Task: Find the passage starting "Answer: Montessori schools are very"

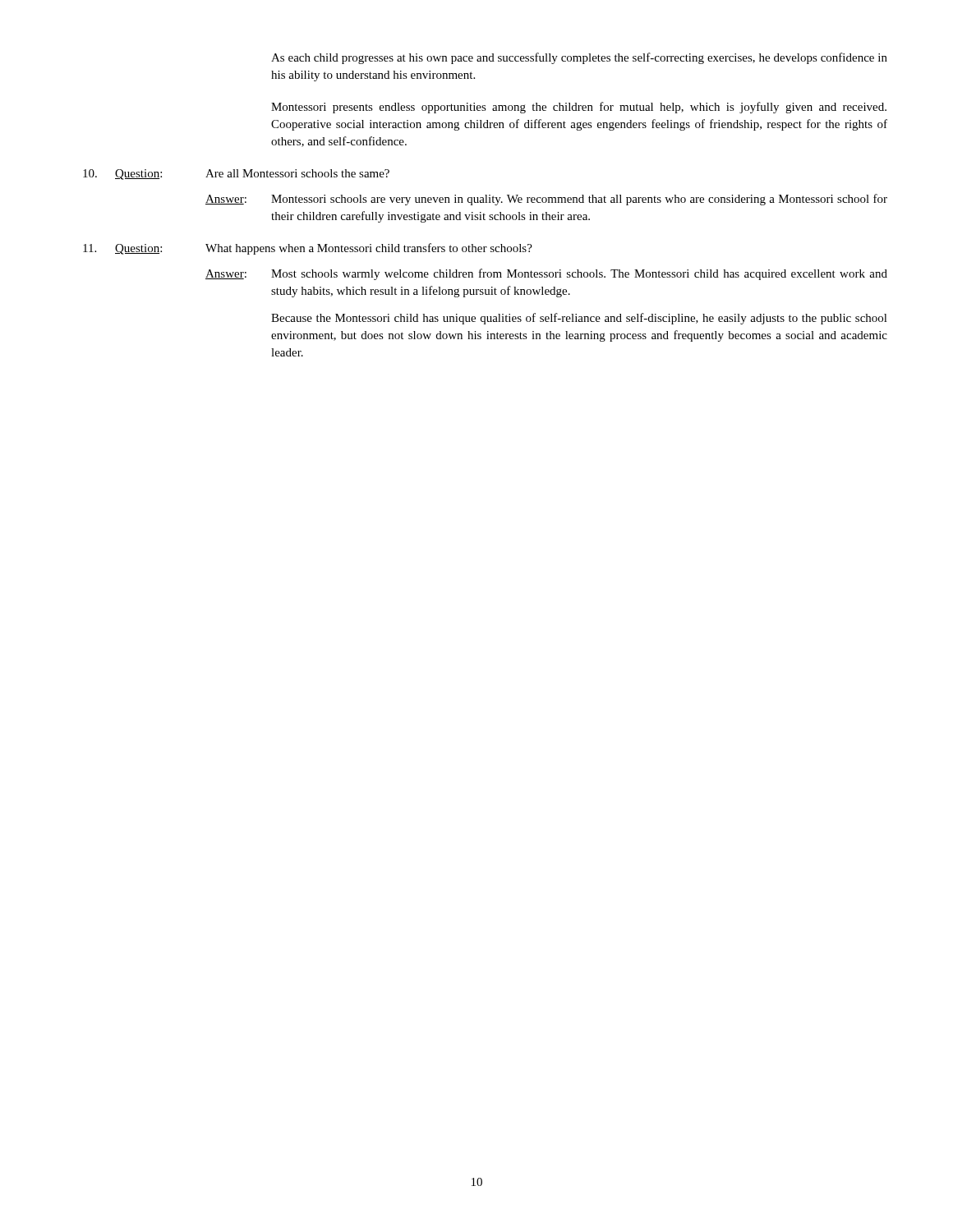Action: (x=485, y=208)
